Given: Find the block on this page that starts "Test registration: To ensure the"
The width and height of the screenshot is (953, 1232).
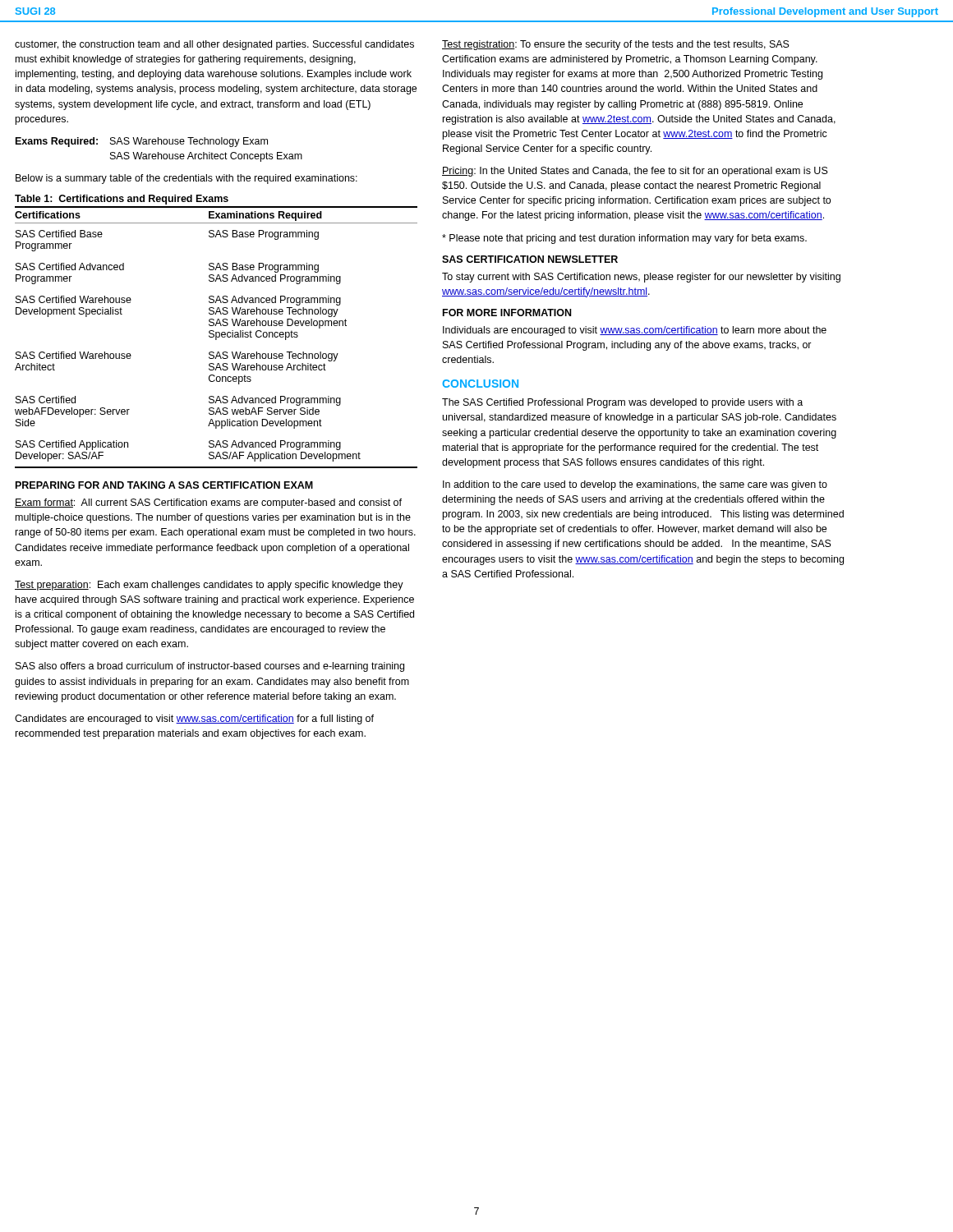Looking at the screenshot, I should pyautogui.click(x=639, y=96).
